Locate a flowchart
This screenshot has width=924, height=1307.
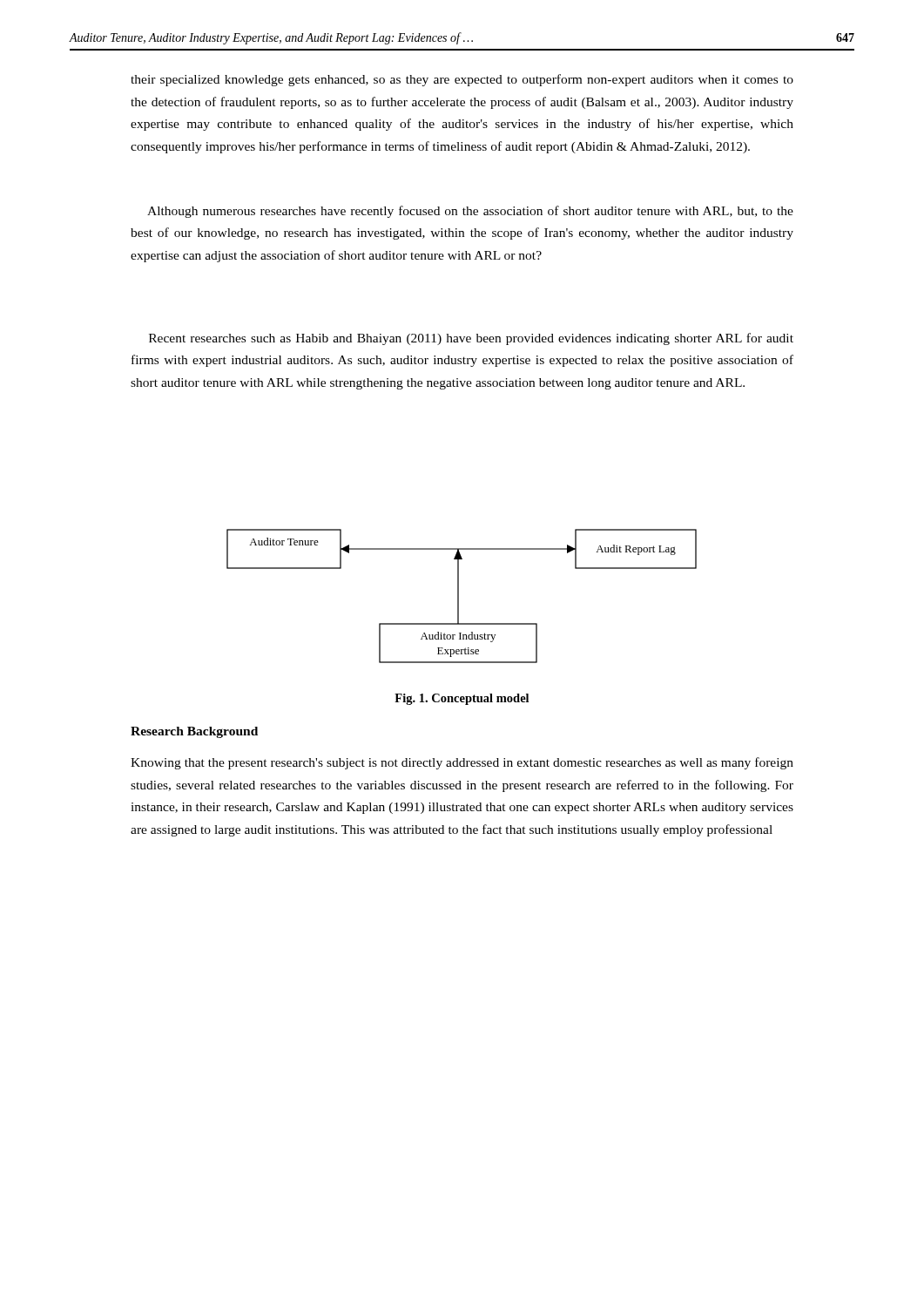462,589
